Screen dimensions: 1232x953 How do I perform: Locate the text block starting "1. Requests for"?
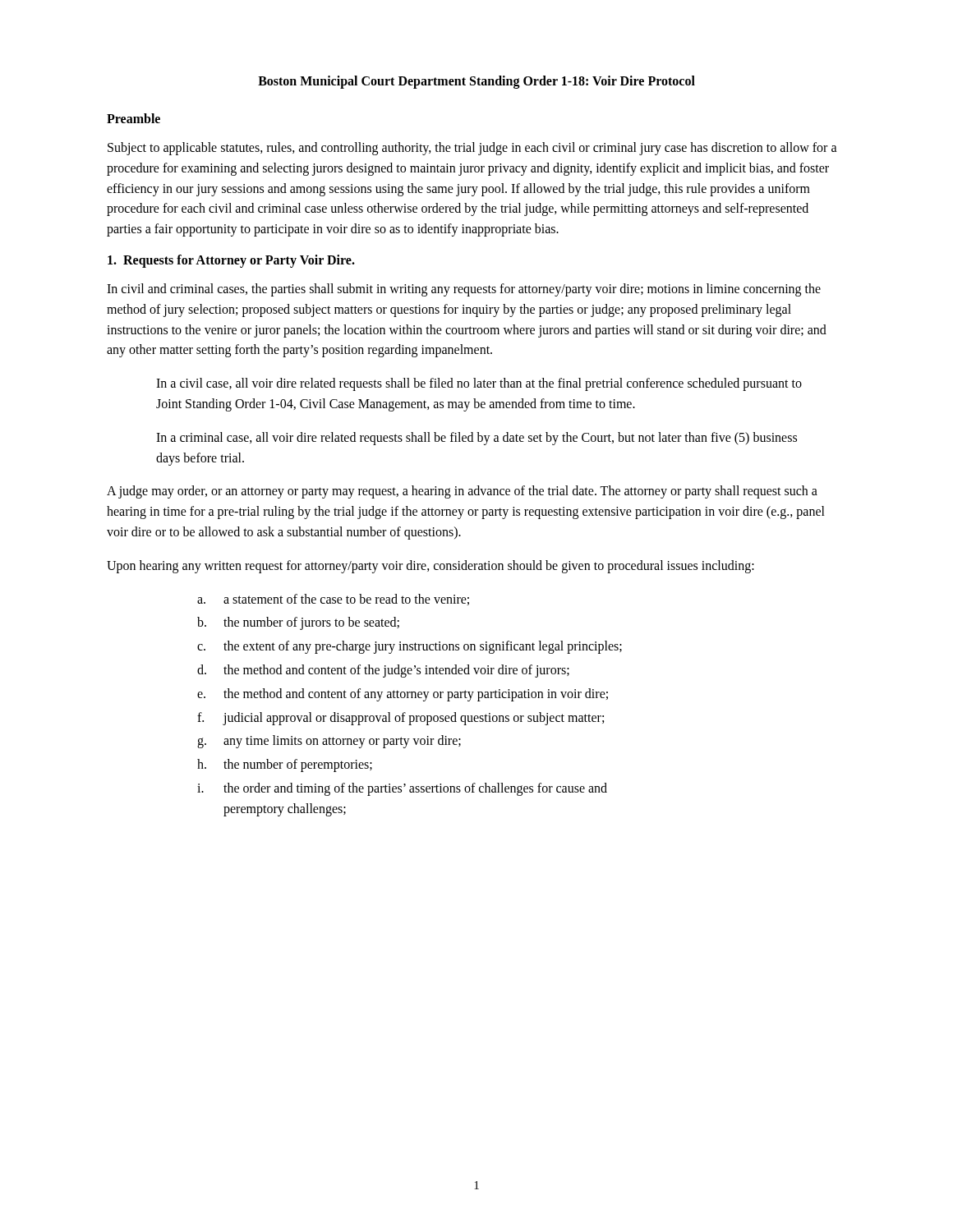pos(231,260)
